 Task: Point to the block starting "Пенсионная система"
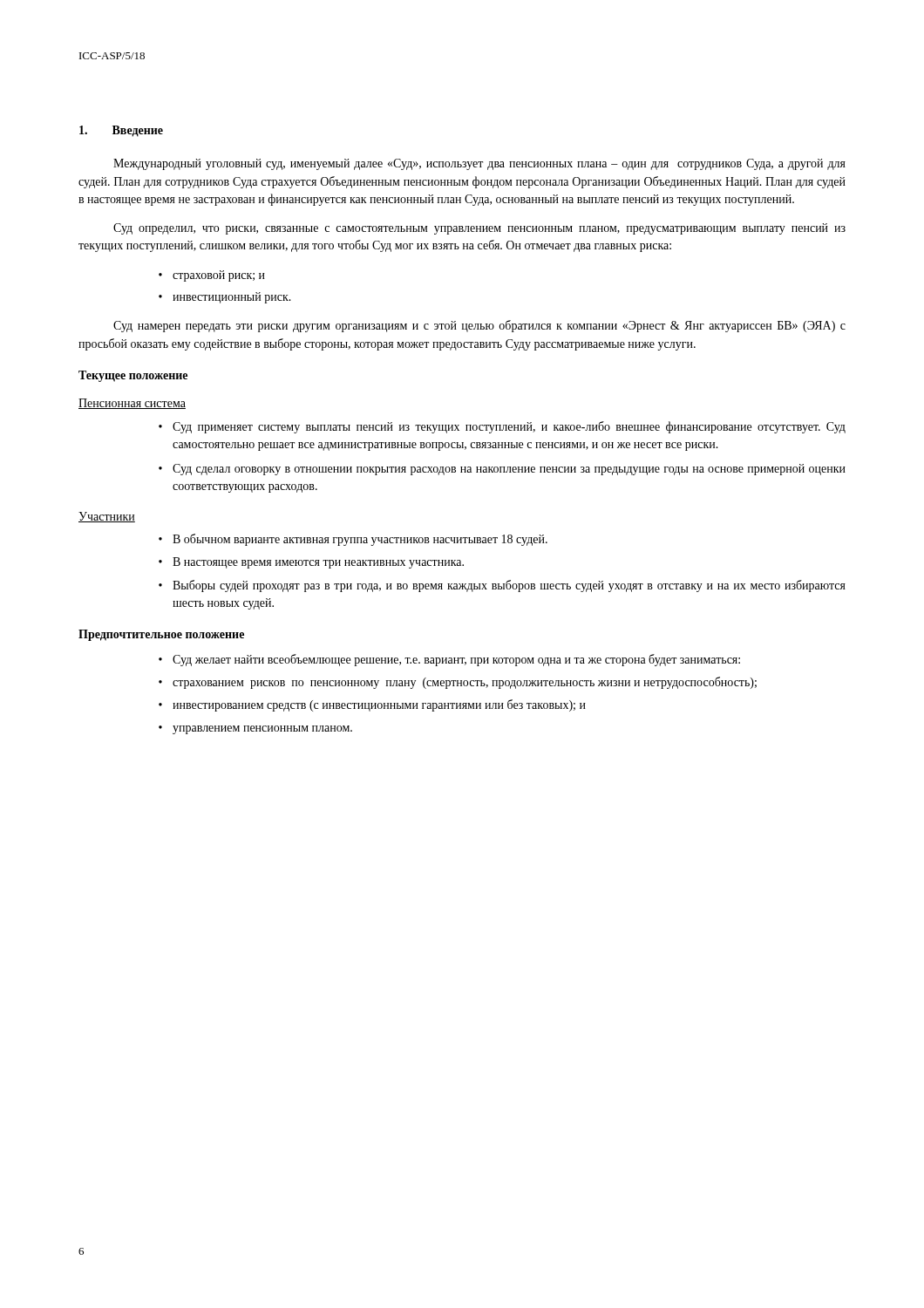point(132,404)
